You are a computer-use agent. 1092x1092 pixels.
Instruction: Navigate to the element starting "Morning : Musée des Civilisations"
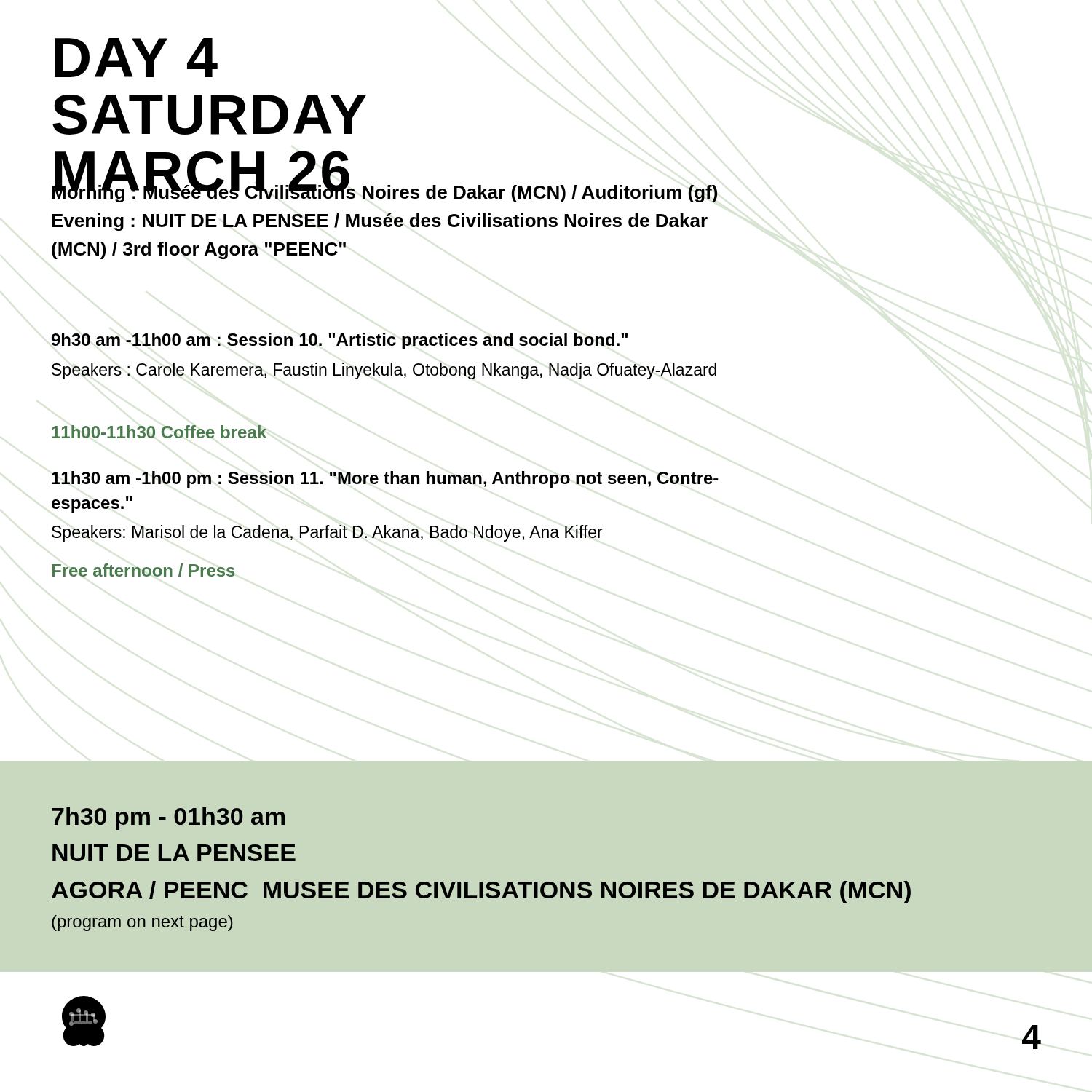[x=397, y=221]
